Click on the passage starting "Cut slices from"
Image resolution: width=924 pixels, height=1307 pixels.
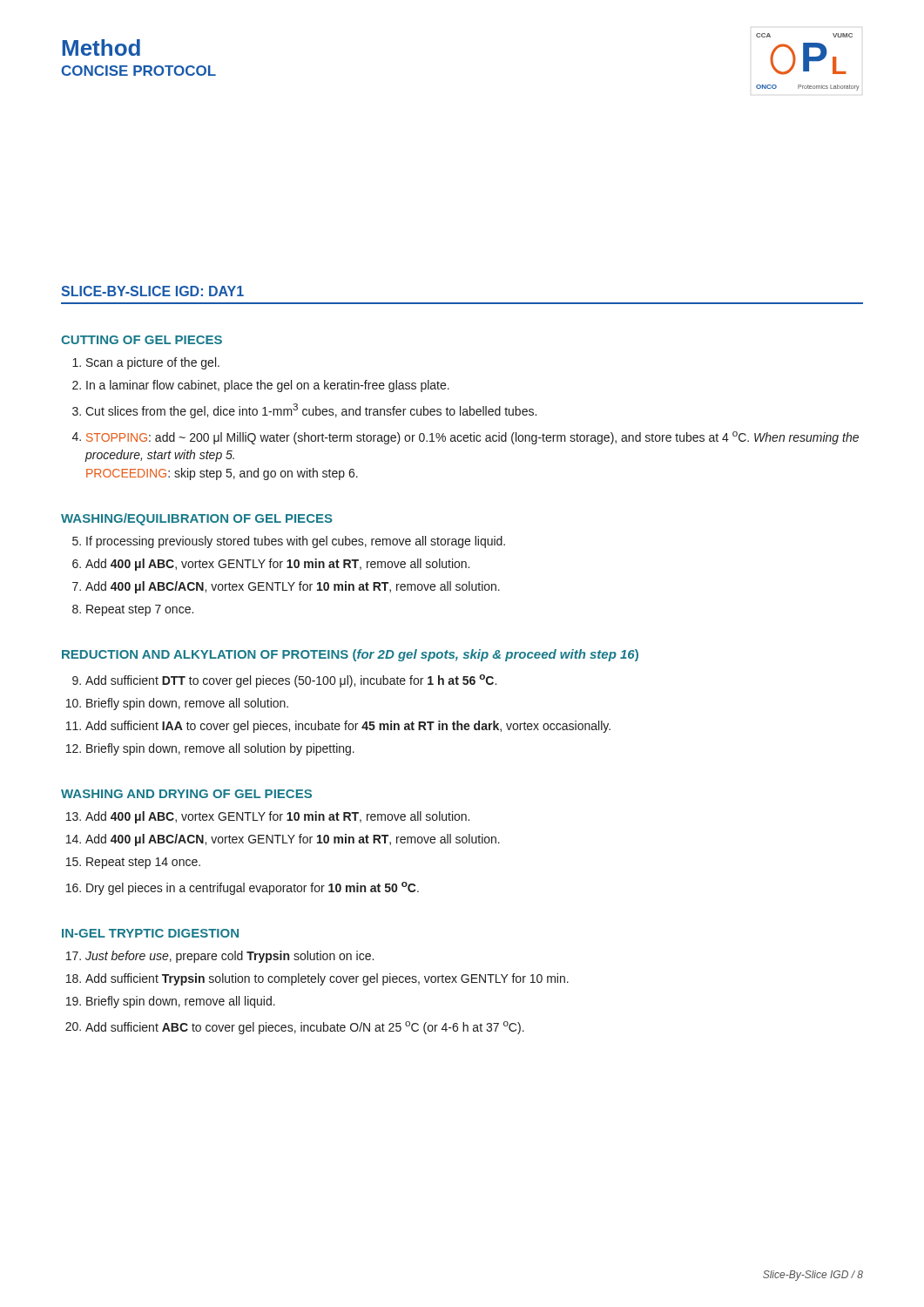pos(311,409)
